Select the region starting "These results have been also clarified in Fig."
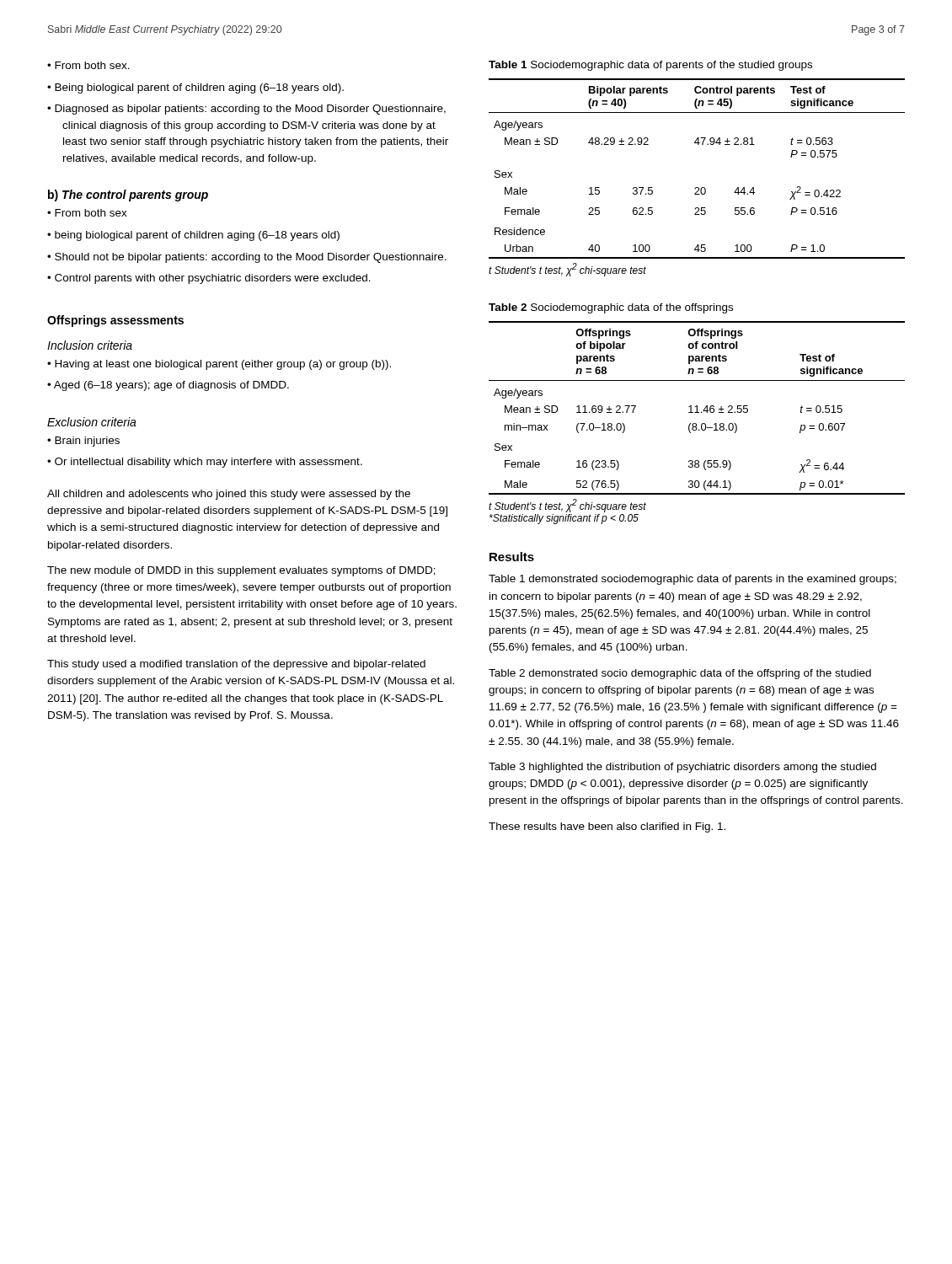Screen dimensions: 1264x952 608,826
